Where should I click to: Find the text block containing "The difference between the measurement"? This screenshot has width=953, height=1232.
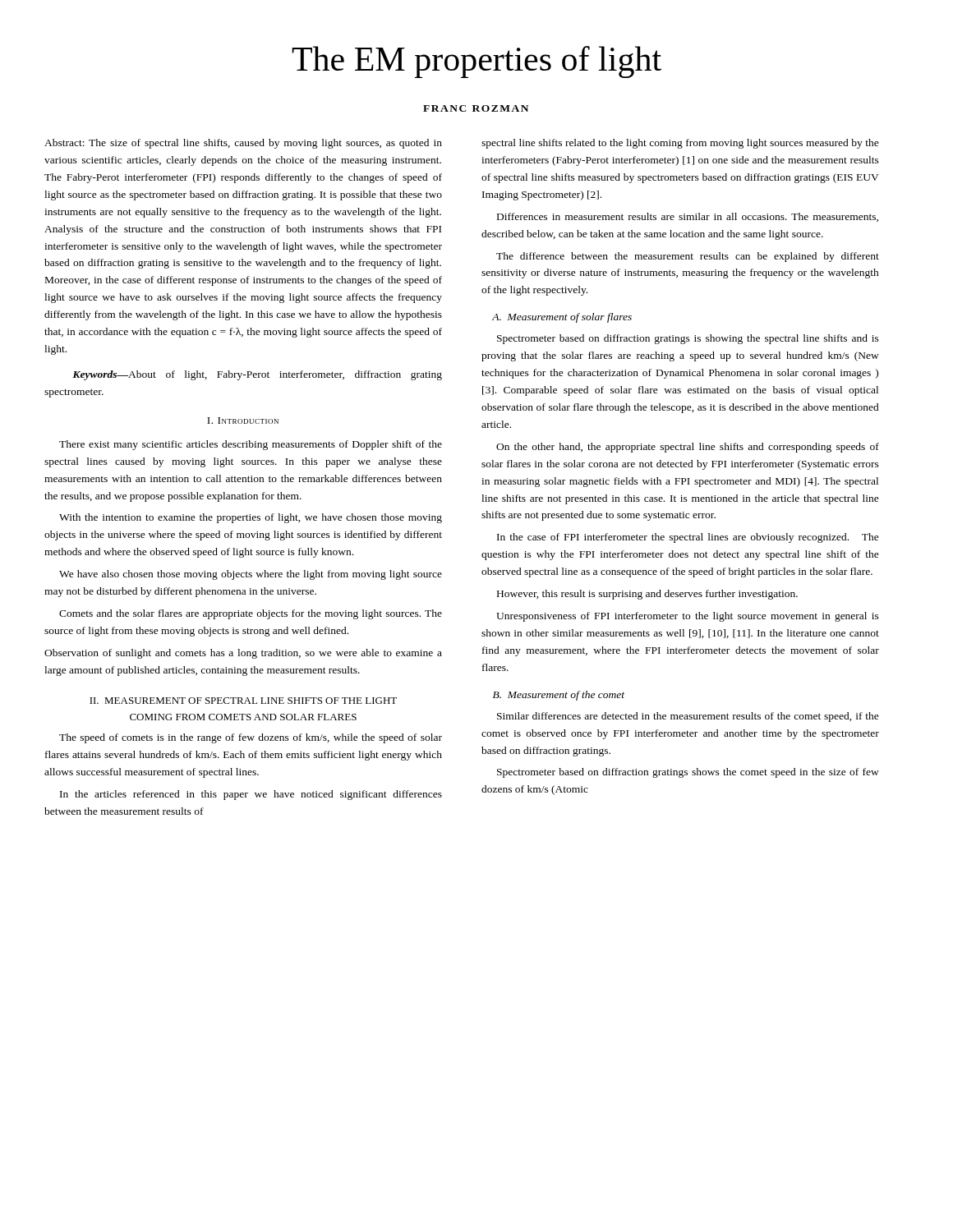click(680, 273)
